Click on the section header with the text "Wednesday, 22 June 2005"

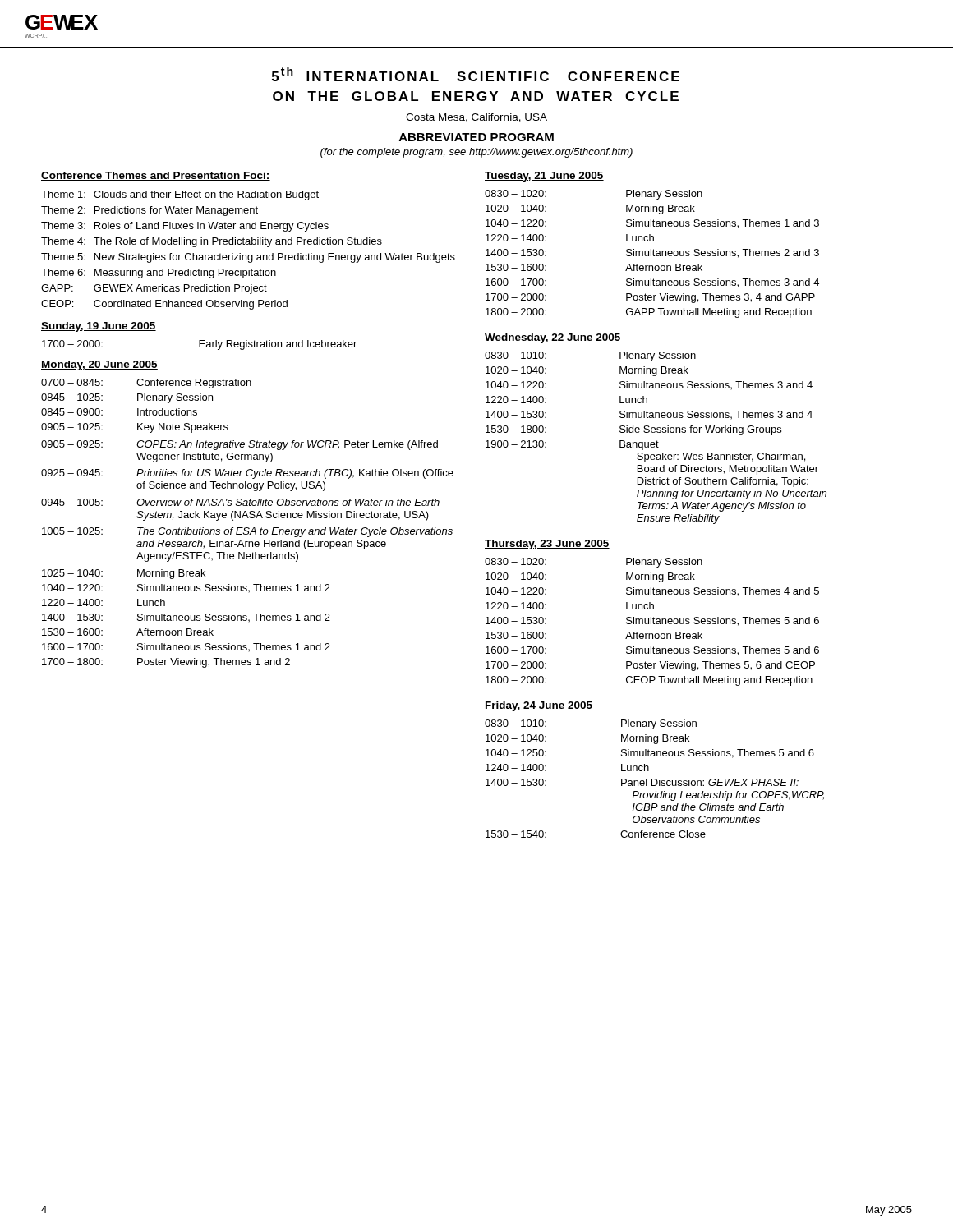[553, 337]
